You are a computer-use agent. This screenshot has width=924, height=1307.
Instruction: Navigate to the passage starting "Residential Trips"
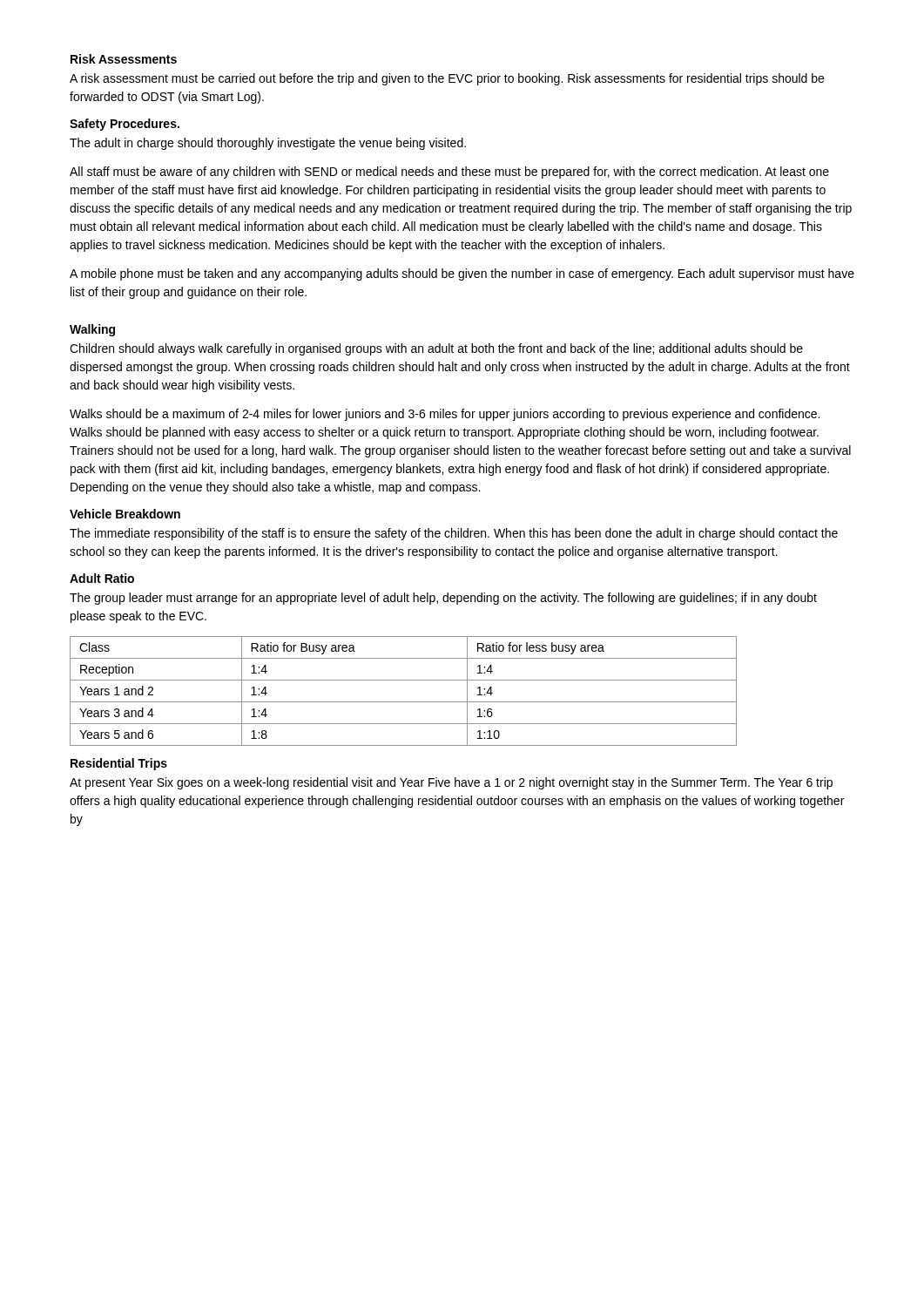118,763
